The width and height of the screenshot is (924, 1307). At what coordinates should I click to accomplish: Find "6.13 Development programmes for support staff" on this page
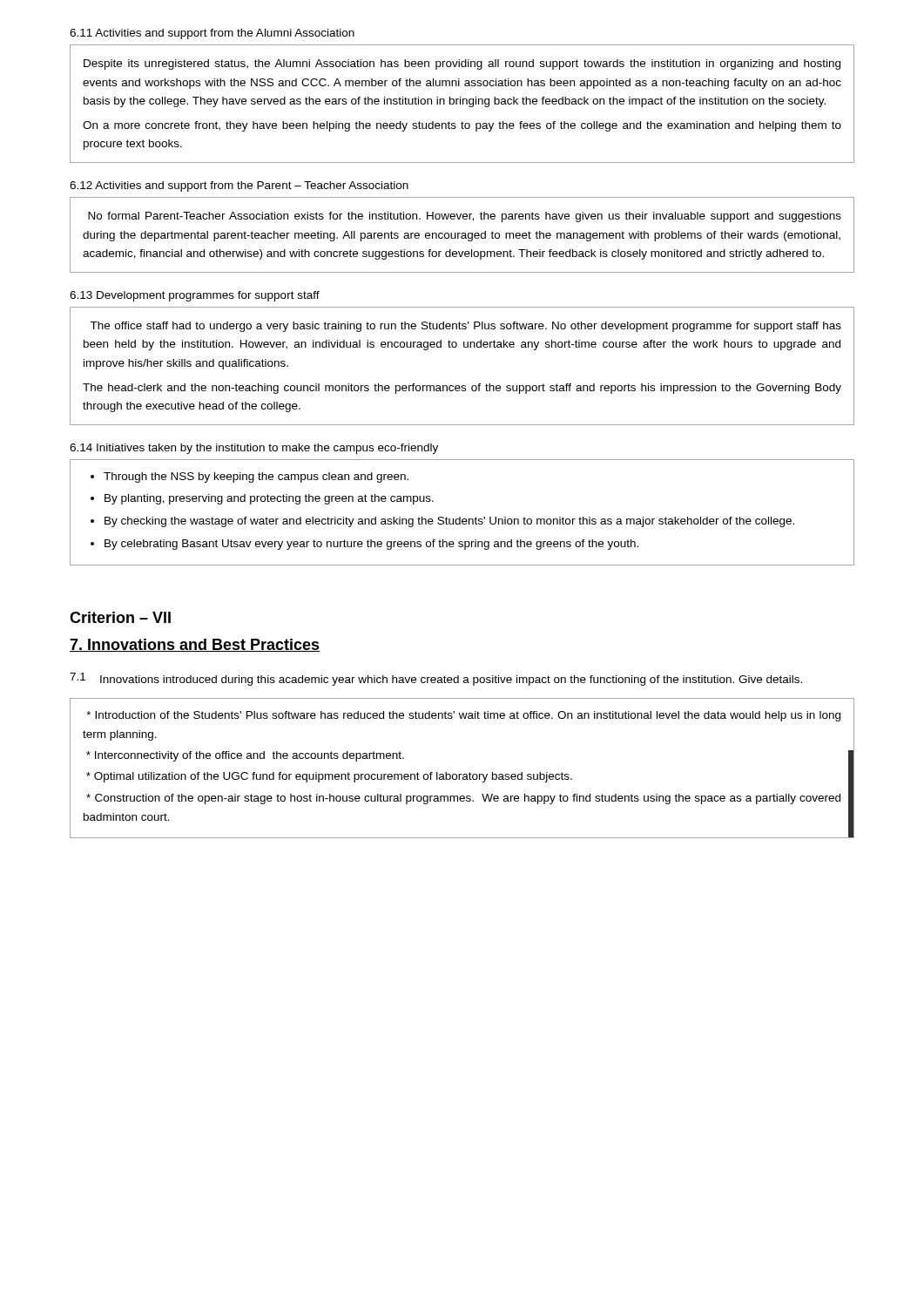[x=194, y=295]
